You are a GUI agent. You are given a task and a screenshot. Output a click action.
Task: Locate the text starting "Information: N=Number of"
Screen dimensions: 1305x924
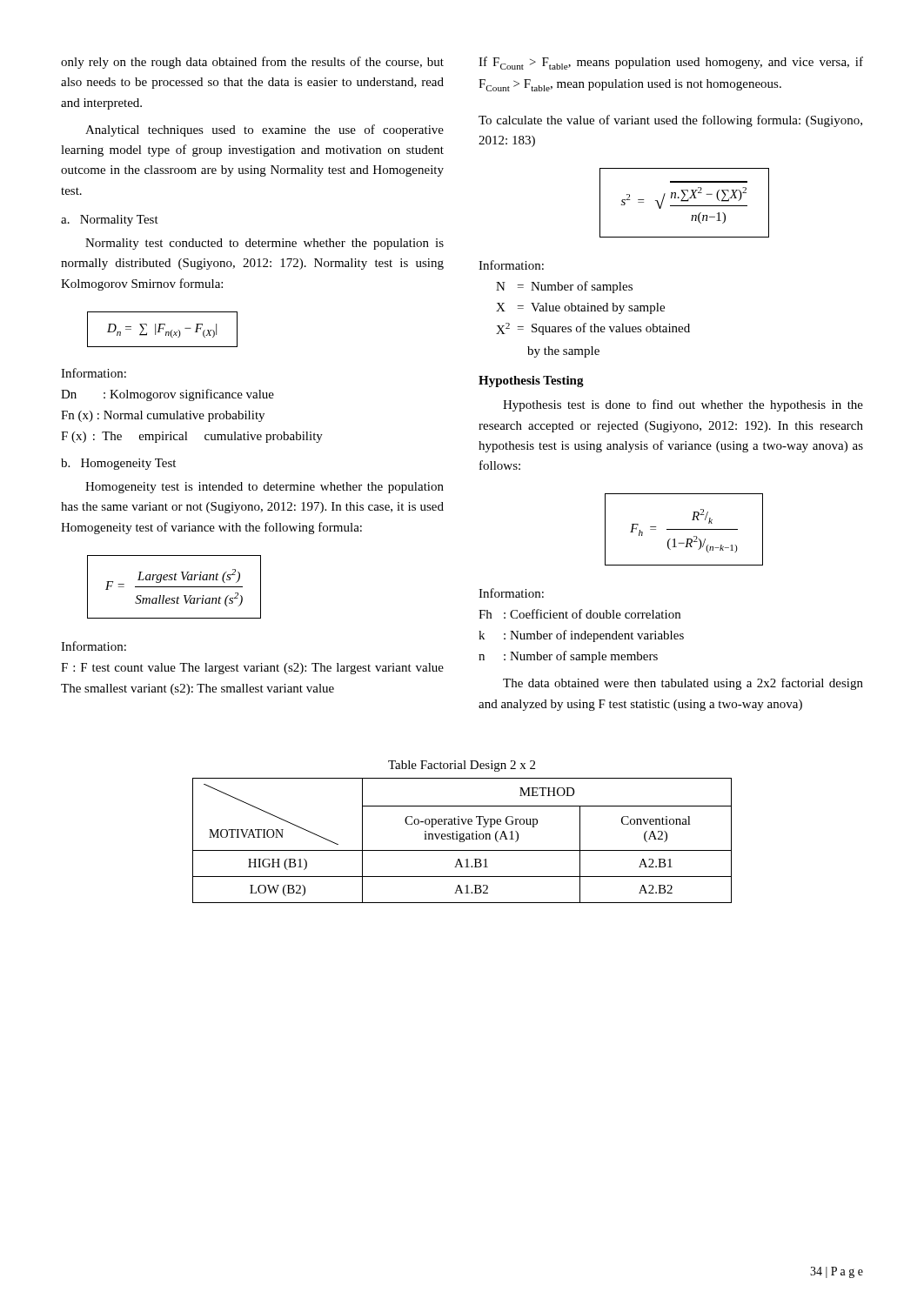[671, 310]
